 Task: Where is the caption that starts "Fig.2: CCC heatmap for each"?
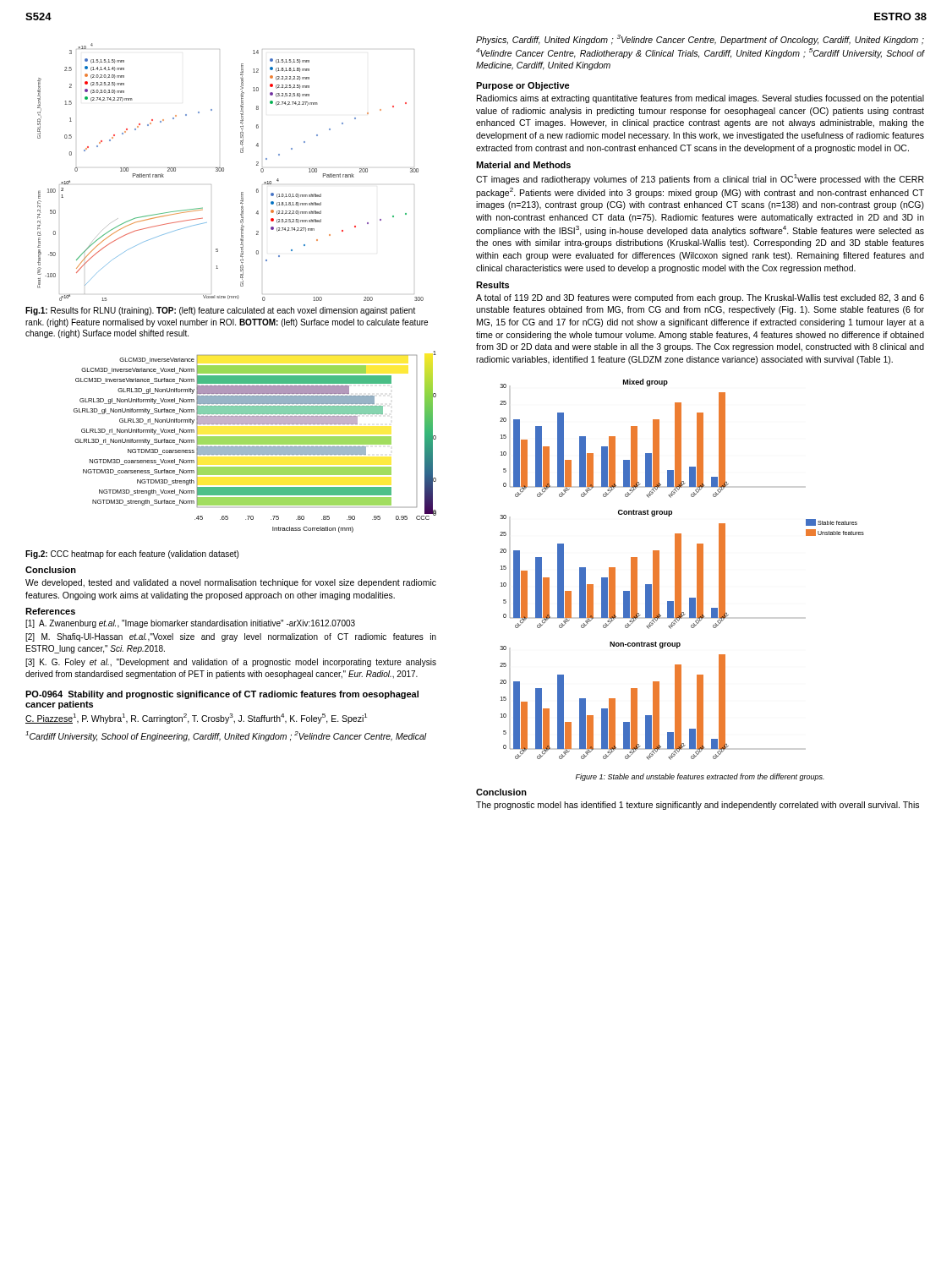point(132,554)
